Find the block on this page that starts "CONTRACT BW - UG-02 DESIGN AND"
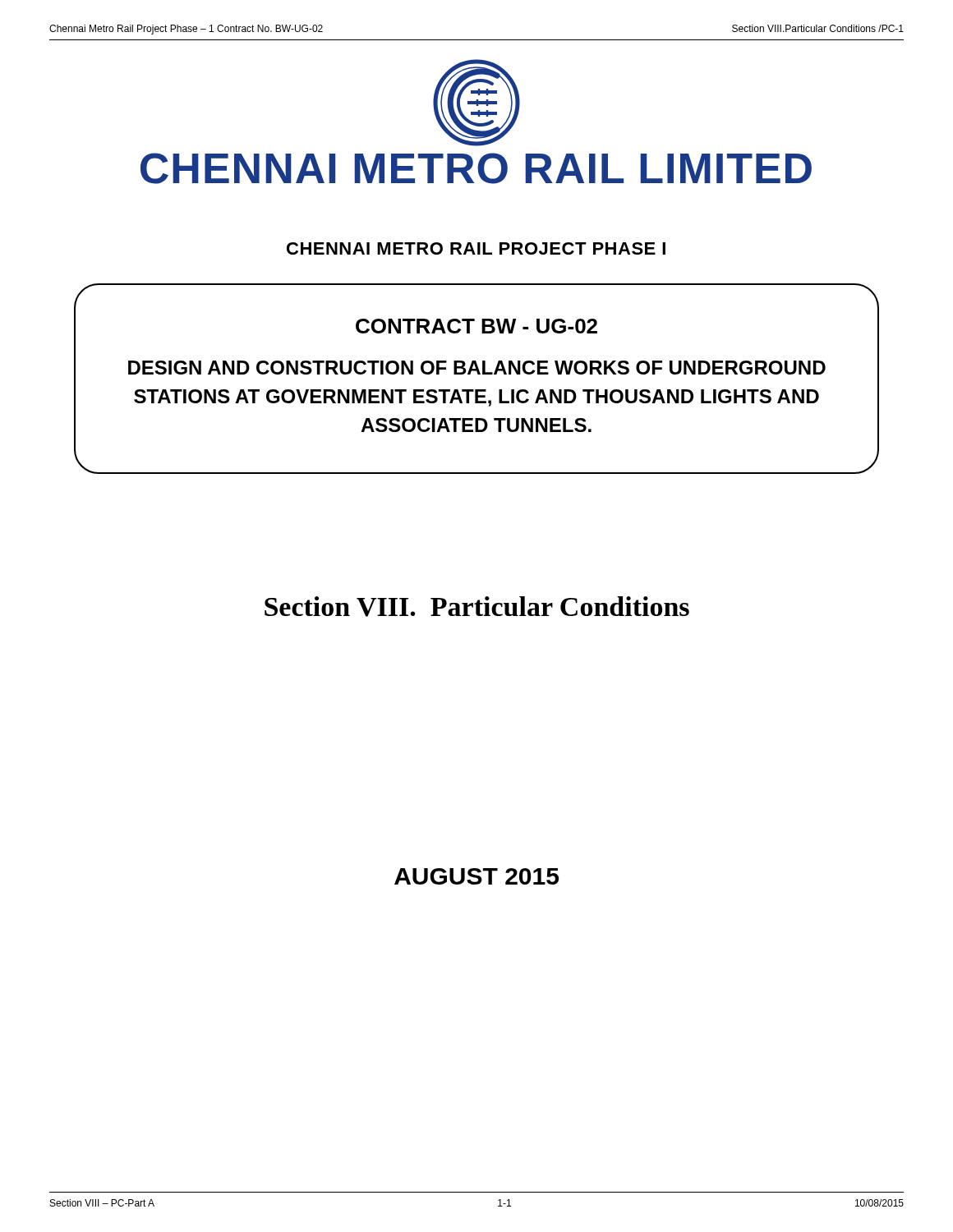The image size is (953, 1232). click(476, 377)
